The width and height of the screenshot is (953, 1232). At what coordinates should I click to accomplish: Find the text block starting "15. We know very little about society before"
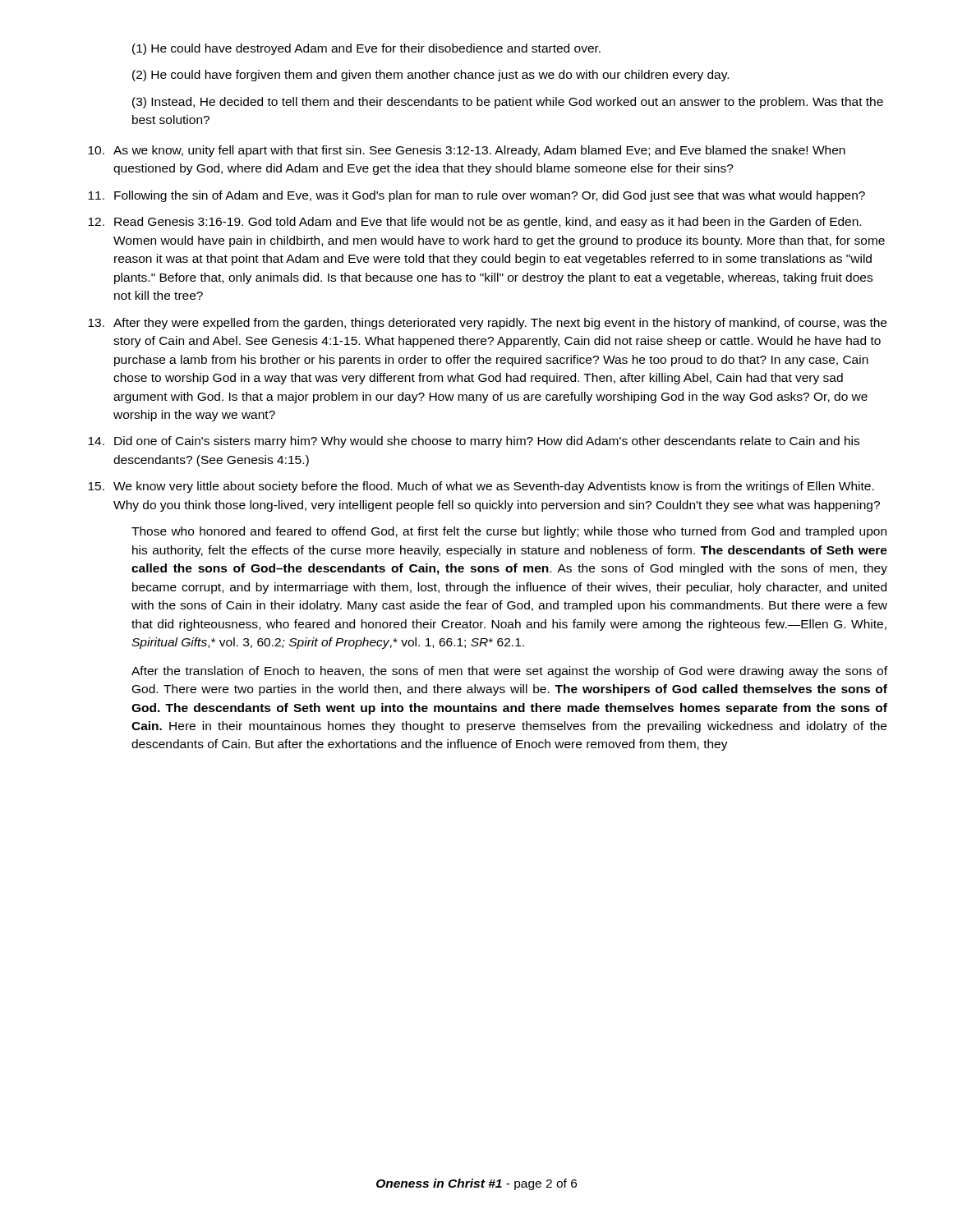[x=476, y=496]
